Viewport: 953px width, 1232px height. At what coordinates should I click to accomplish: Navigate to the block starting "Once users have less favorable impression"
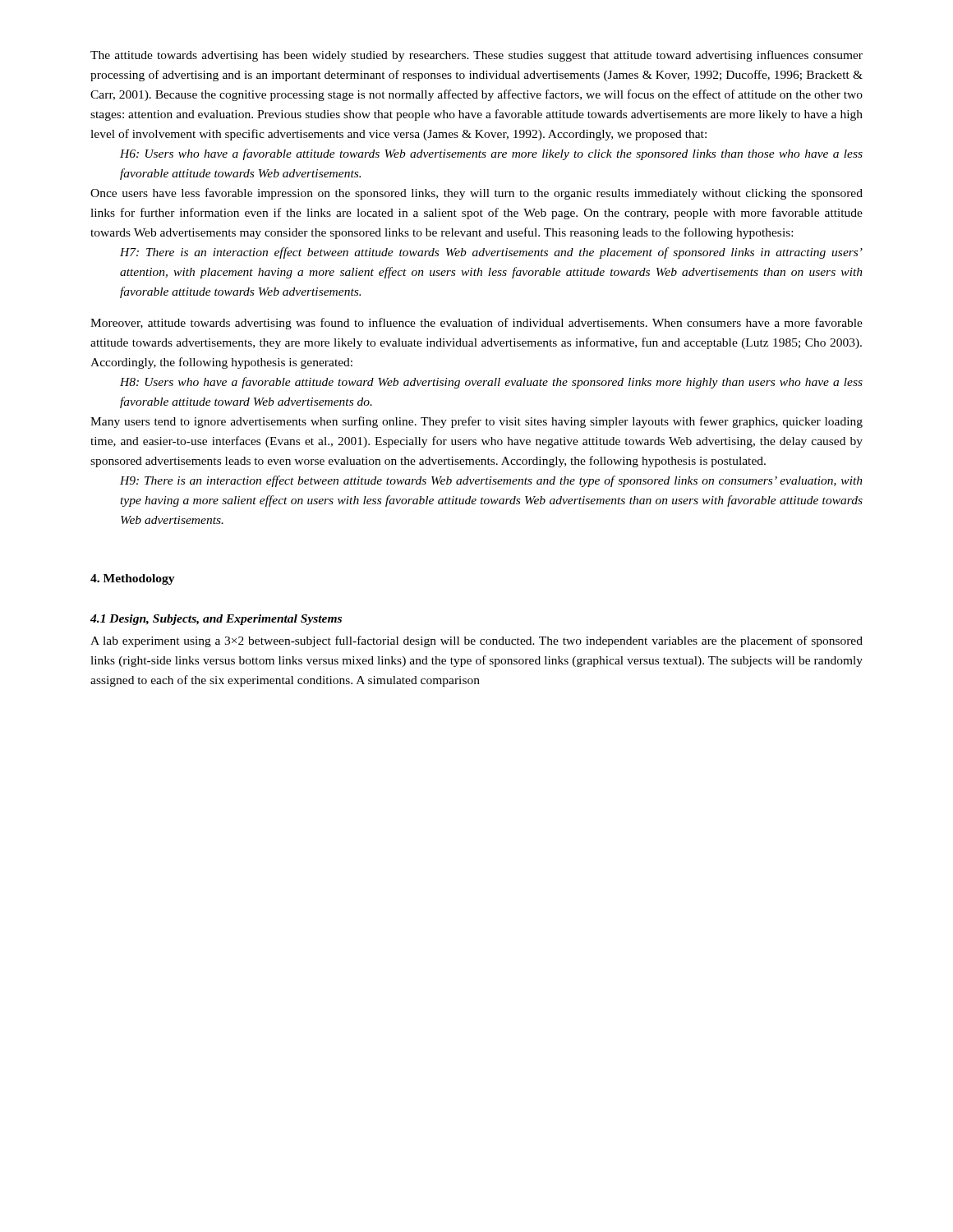[x=476, y=213]
